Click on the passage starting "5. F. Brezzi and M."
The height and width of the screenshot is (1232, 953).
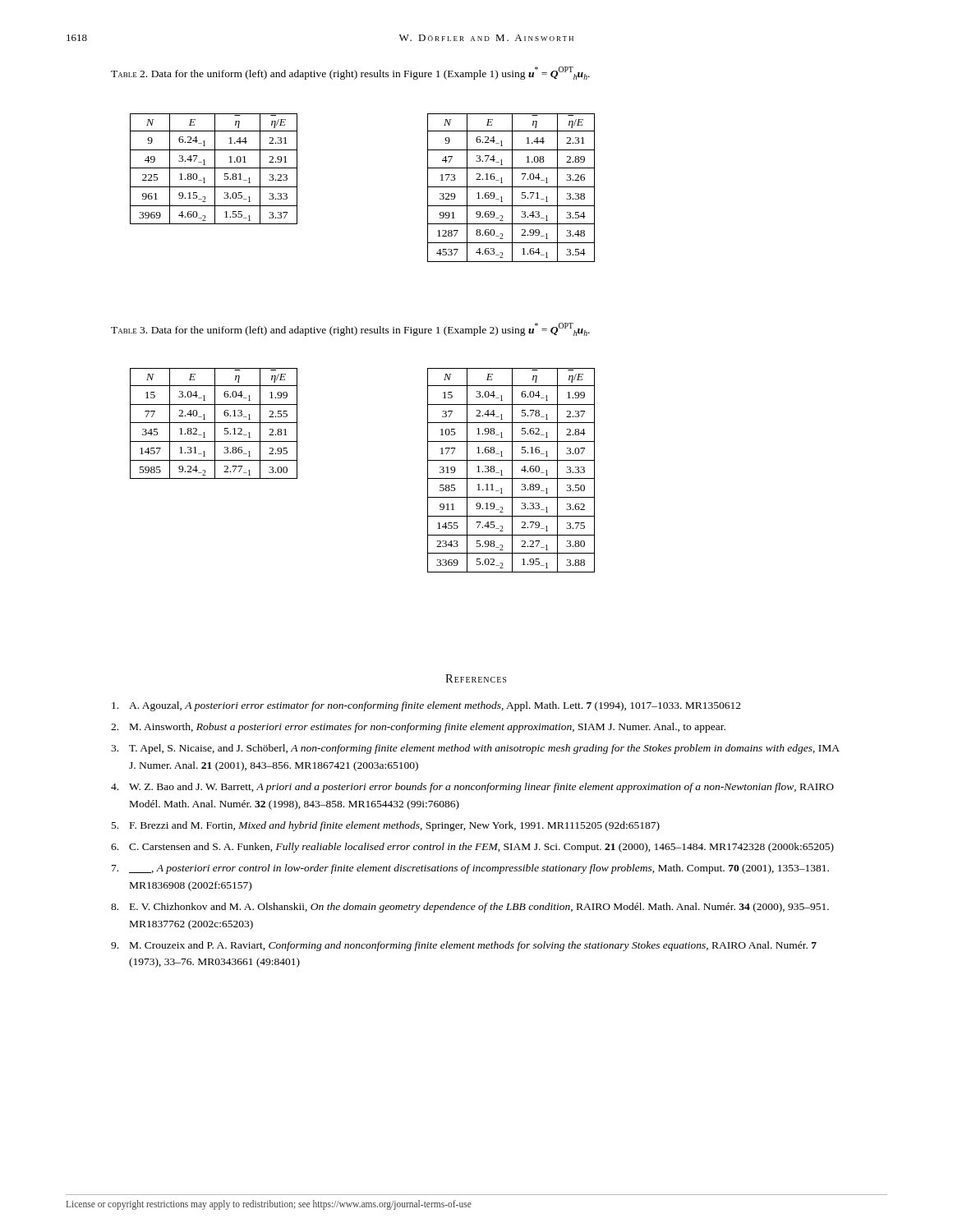476,826
